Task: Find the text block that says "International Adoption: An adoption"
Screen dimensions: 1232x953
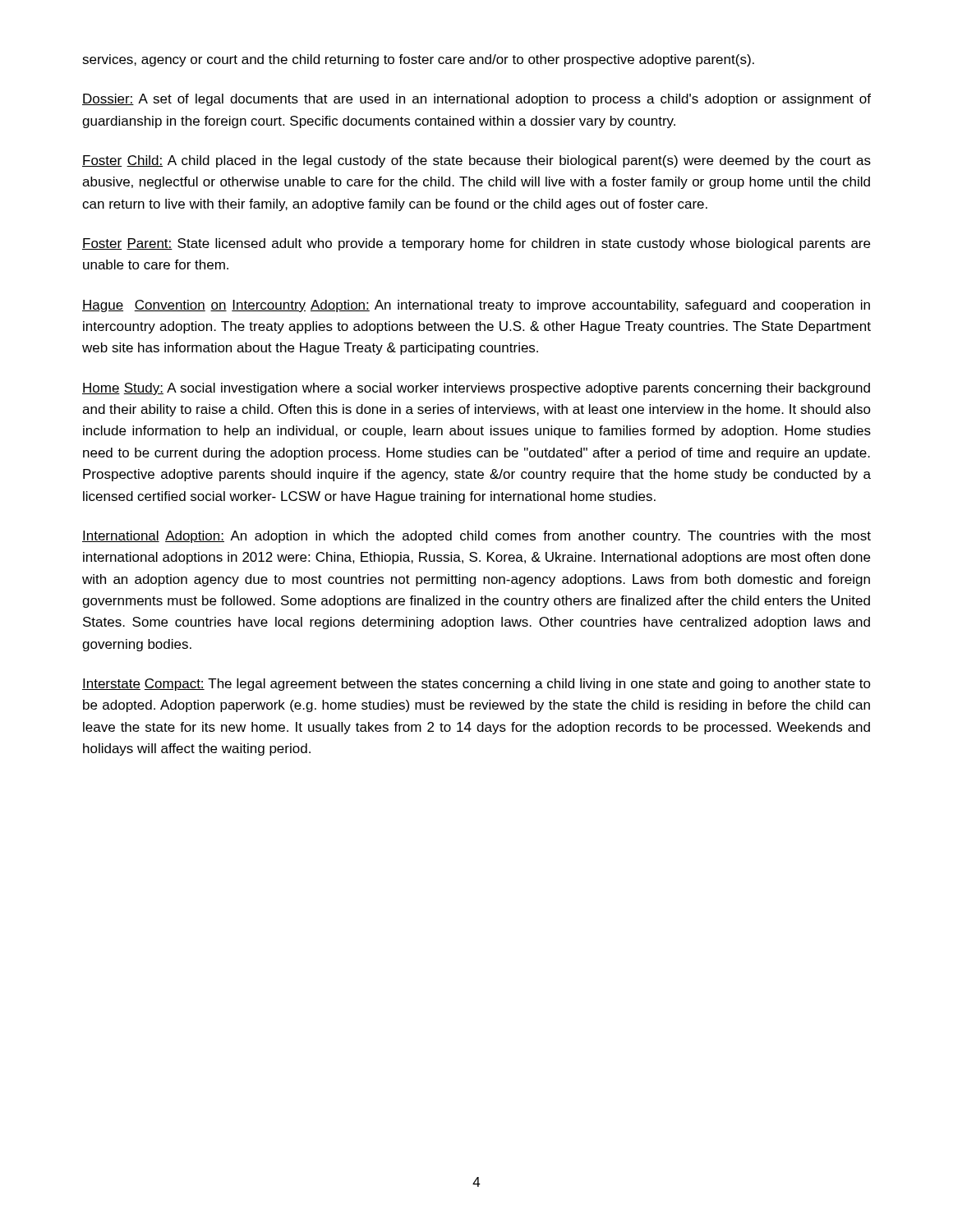Action: pyautogui.click(x=476, y=590)
